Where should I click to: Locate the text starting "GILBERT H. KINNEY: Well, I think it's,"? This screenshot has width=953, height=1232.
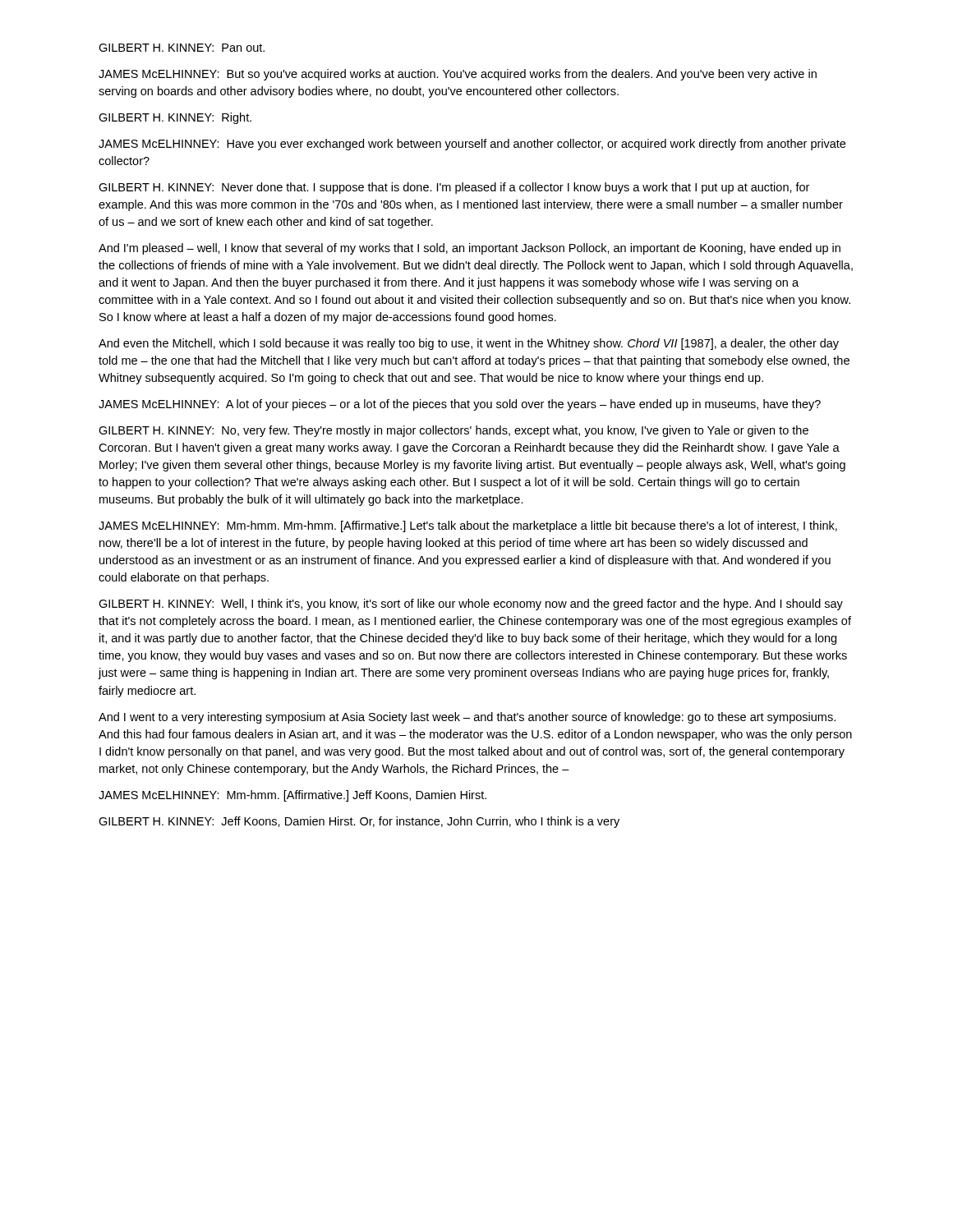tap(475, 647)
